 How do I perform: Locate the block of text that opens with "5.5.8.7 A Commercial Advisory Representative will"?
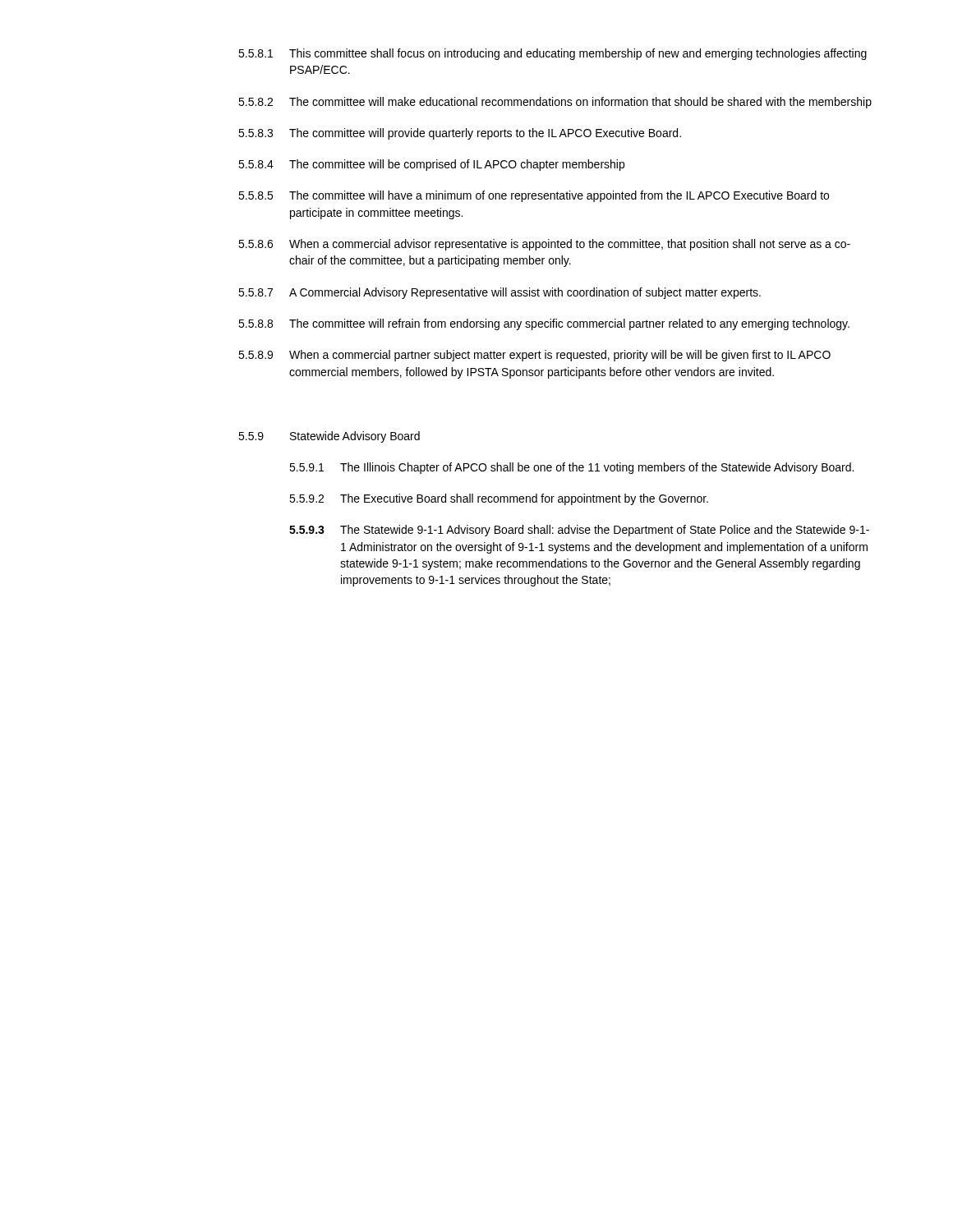[557, 292]
